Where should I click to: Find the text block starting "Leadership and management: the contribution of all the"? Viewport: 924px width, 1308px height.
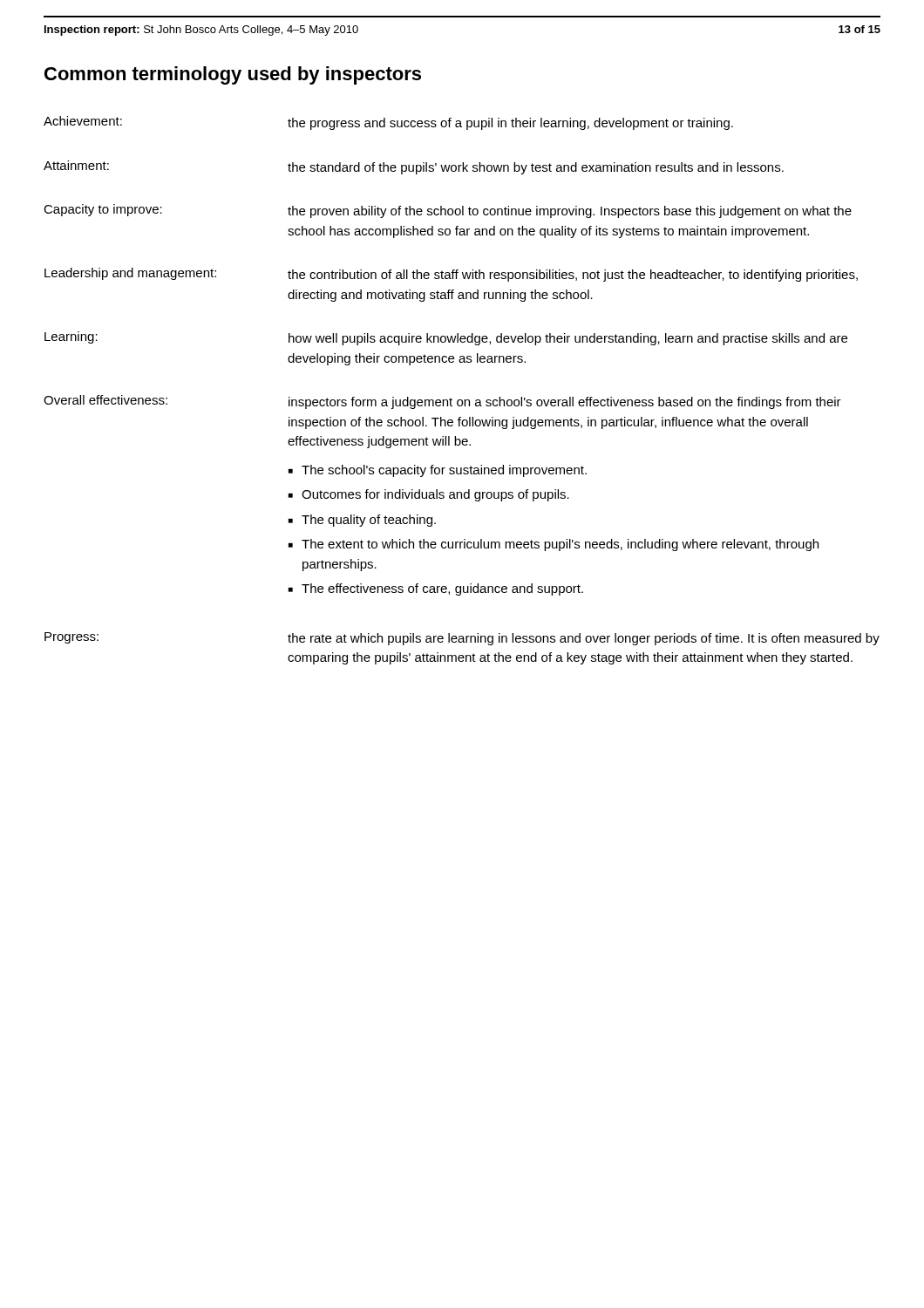point(462,285)
